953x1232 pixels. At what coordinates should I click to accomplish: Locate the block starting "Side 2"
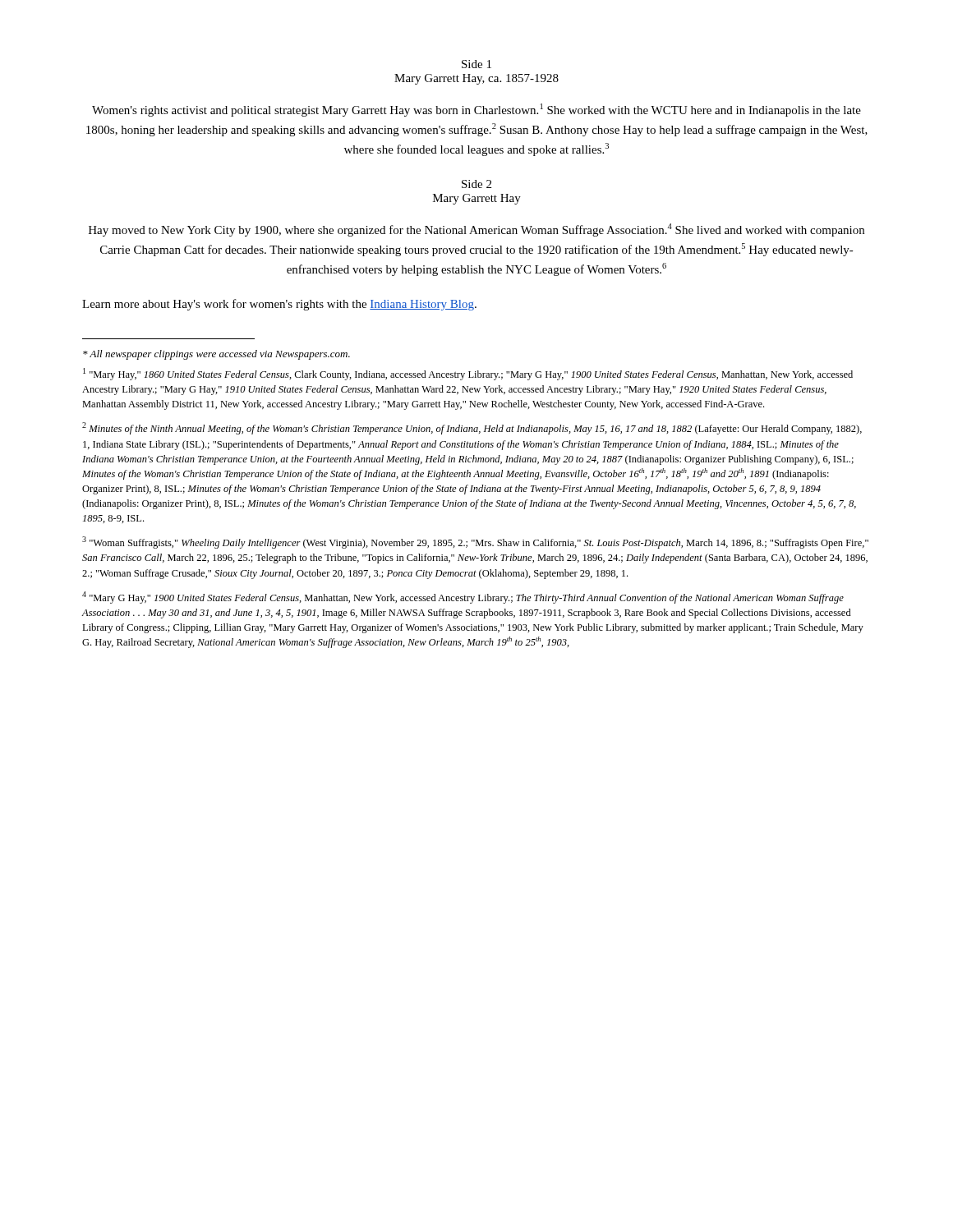point(476,184)
